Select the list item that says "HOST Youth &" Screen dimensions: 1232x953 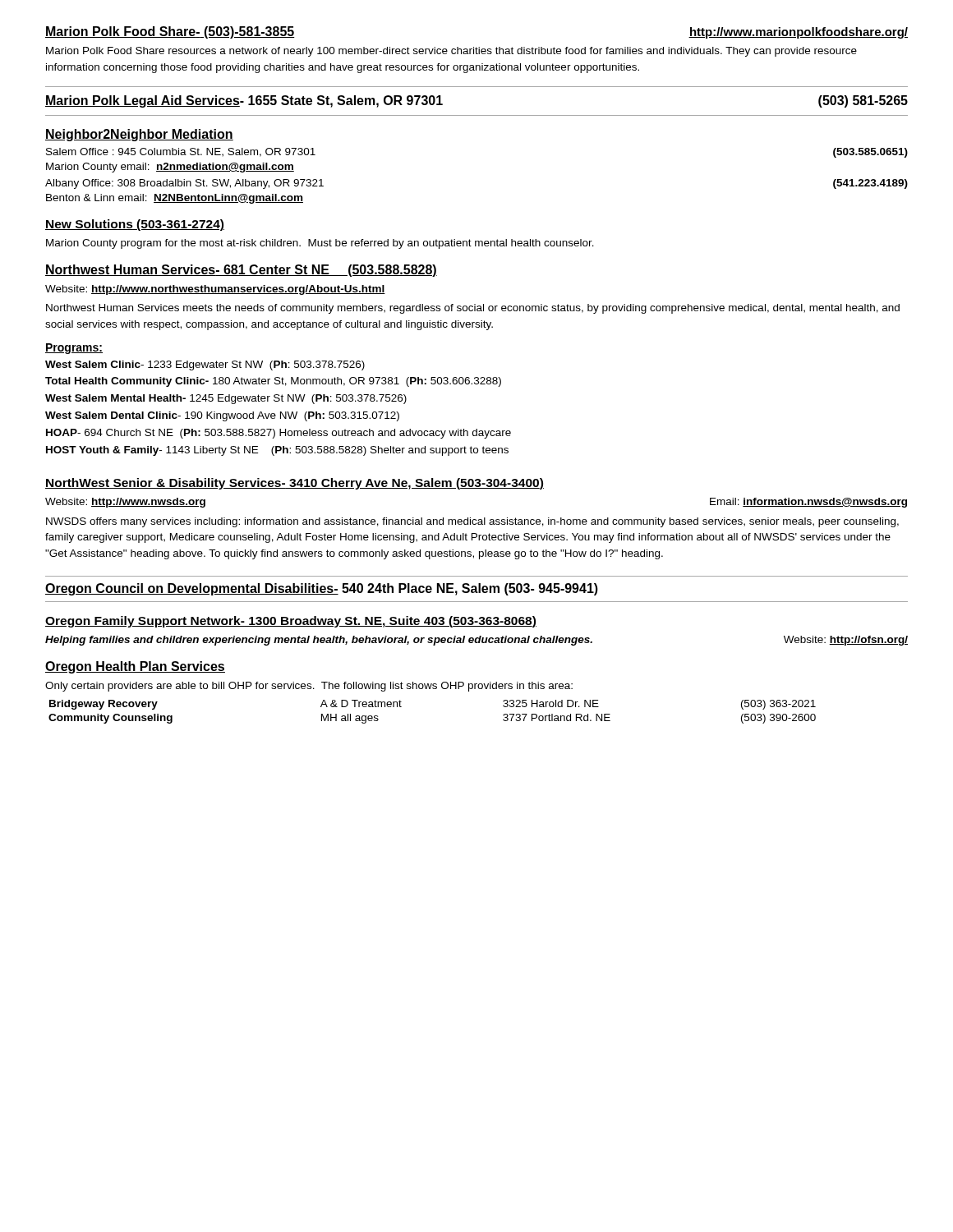(277, 450)
